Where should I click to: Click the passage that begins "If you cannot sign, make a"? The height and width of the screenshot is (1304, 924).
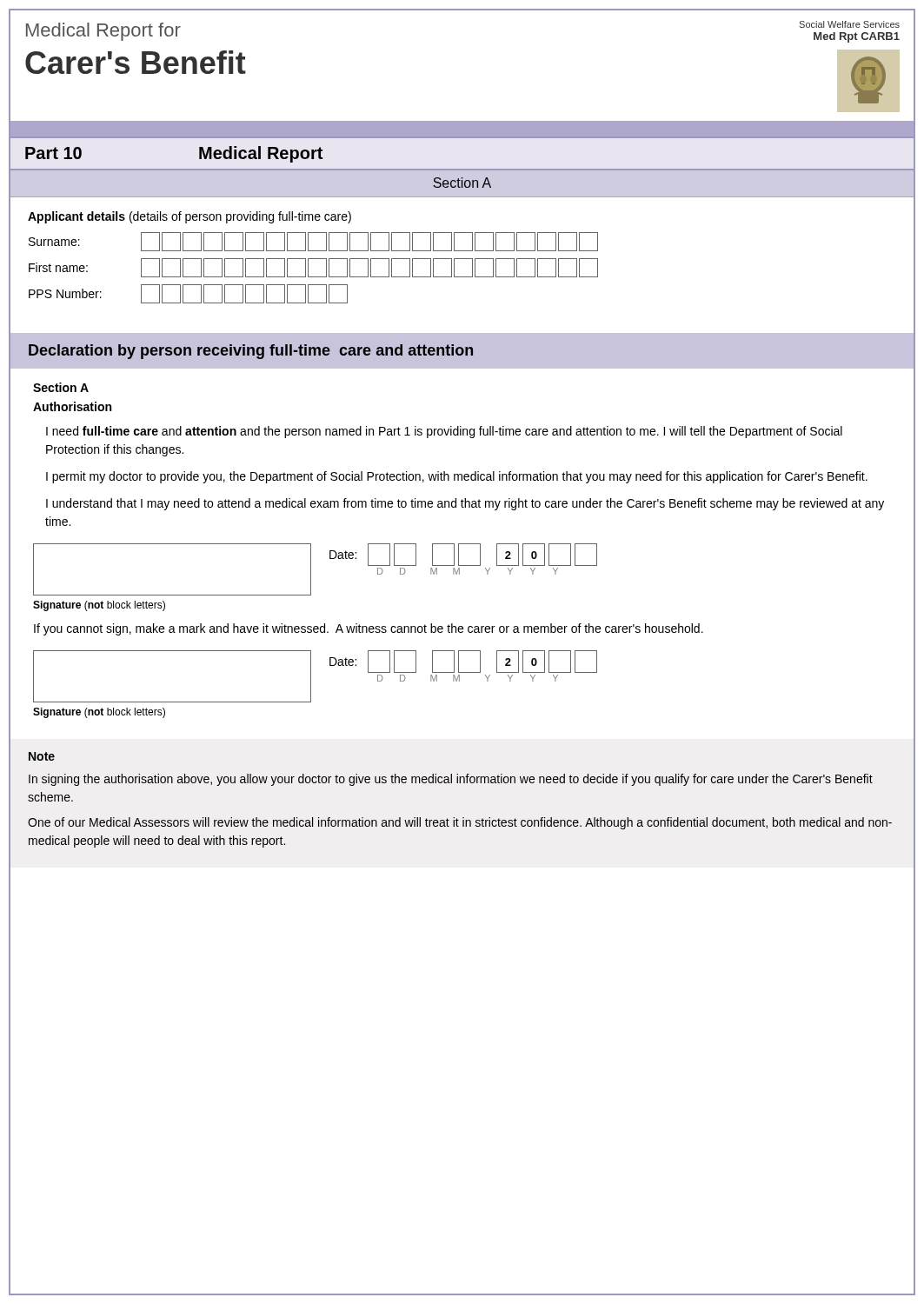(368, 629)
